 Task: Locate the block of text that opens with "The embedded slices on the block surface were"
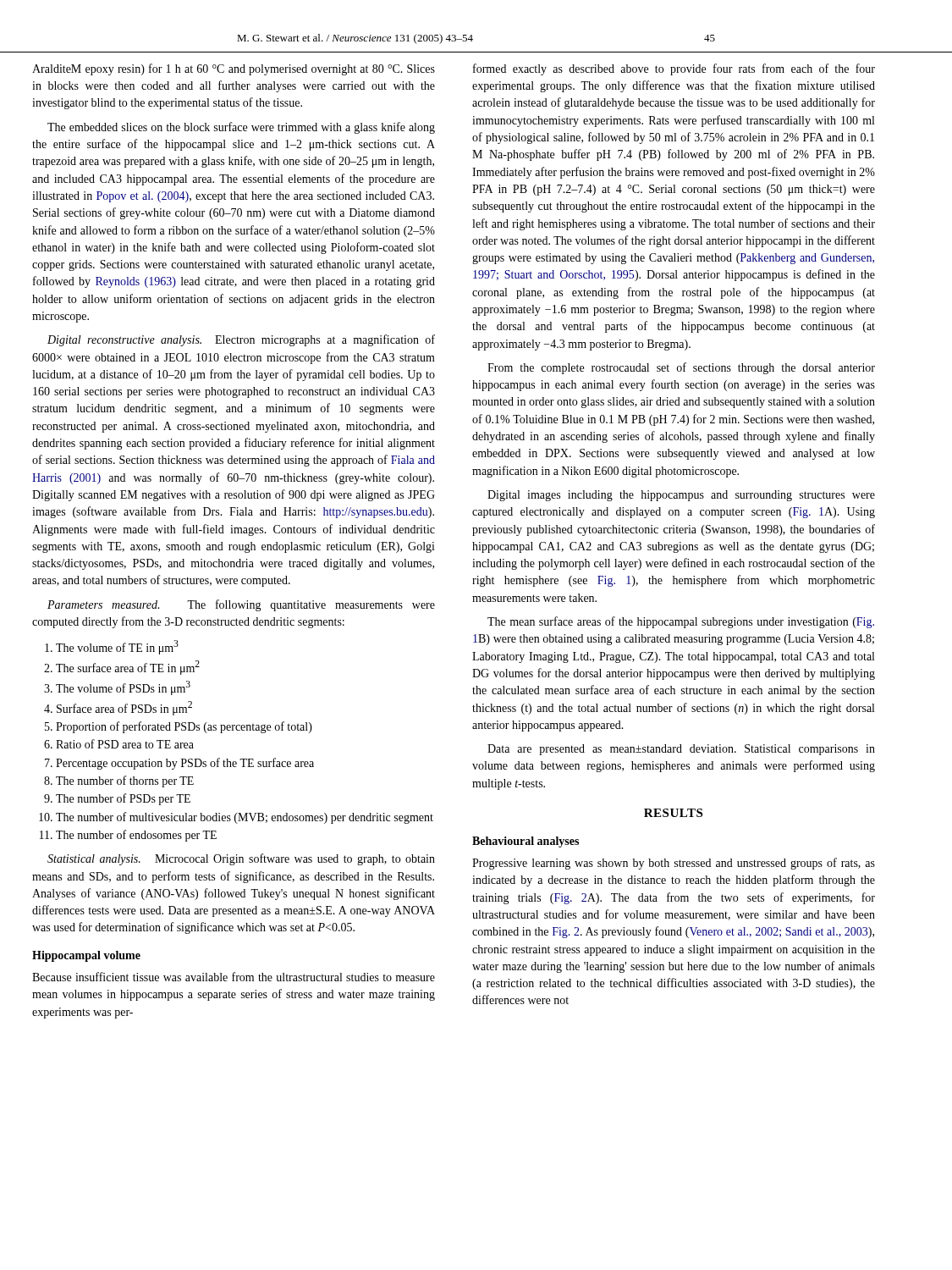pyautogui.click(x=234, y=222)
